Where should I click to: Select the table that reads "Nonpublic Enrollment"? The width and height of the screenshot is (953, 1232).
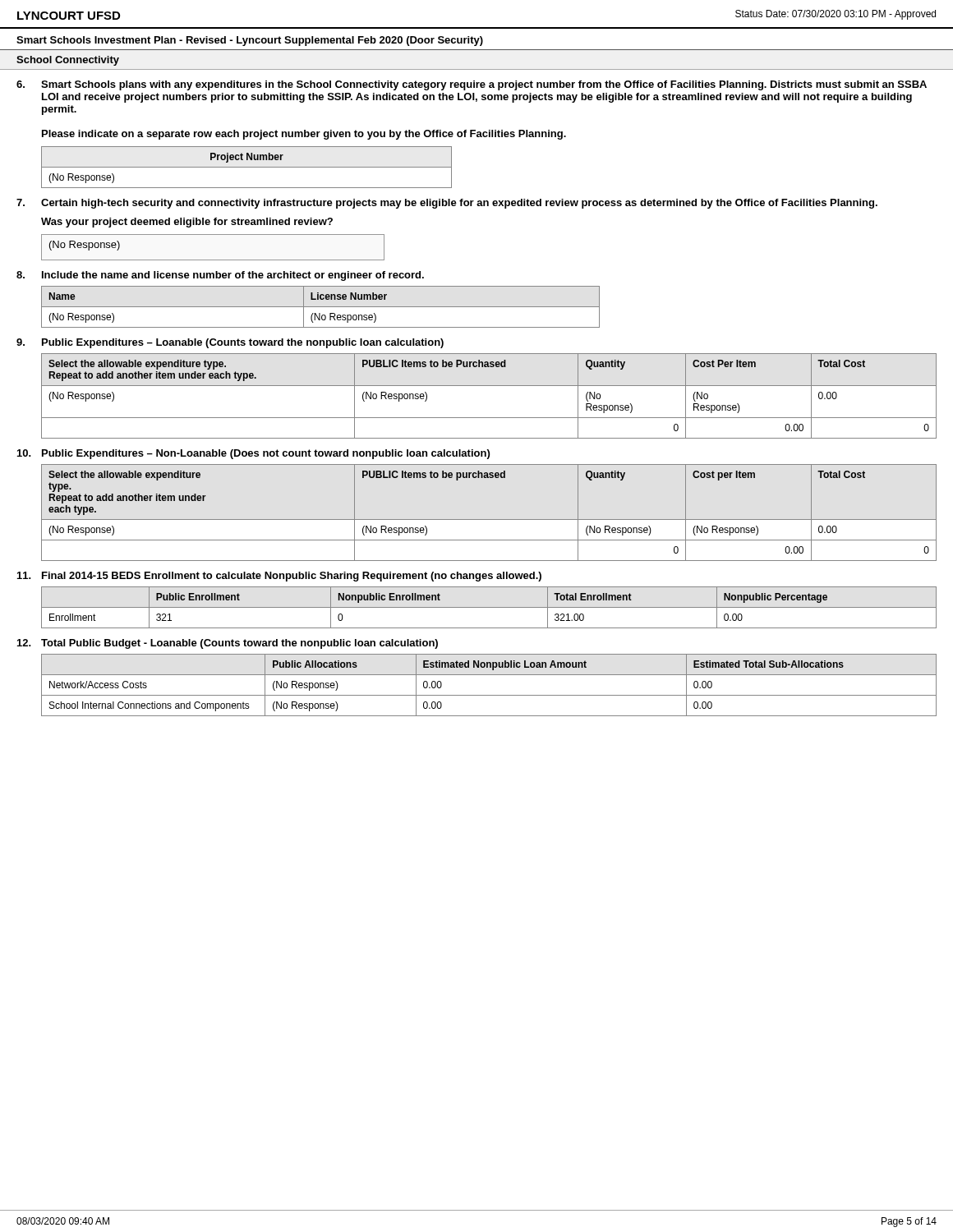pyautogui.click(x=489, y=607)
